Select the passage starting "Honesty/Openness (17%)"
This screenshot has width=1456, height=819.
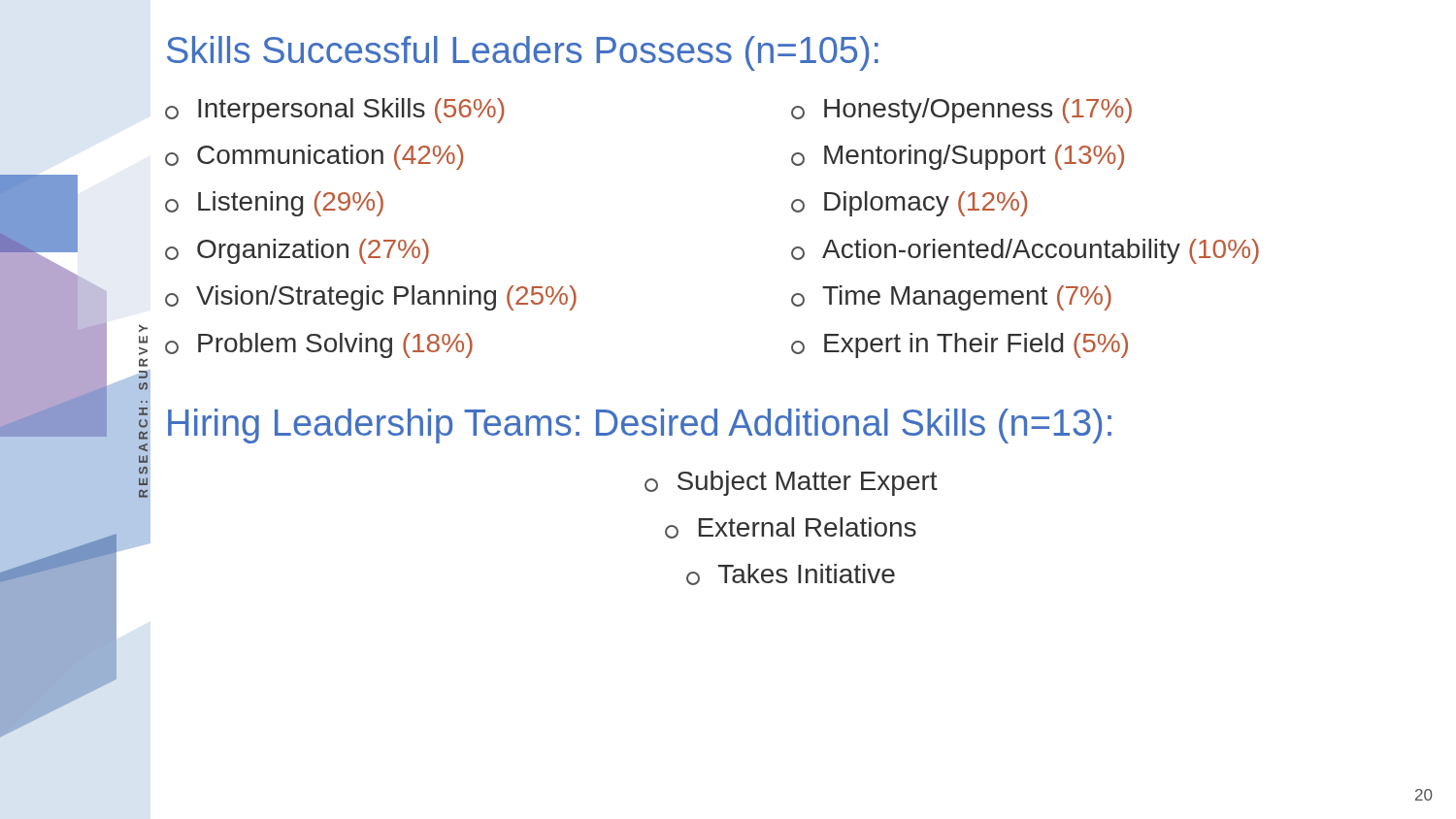pos(962,108)
